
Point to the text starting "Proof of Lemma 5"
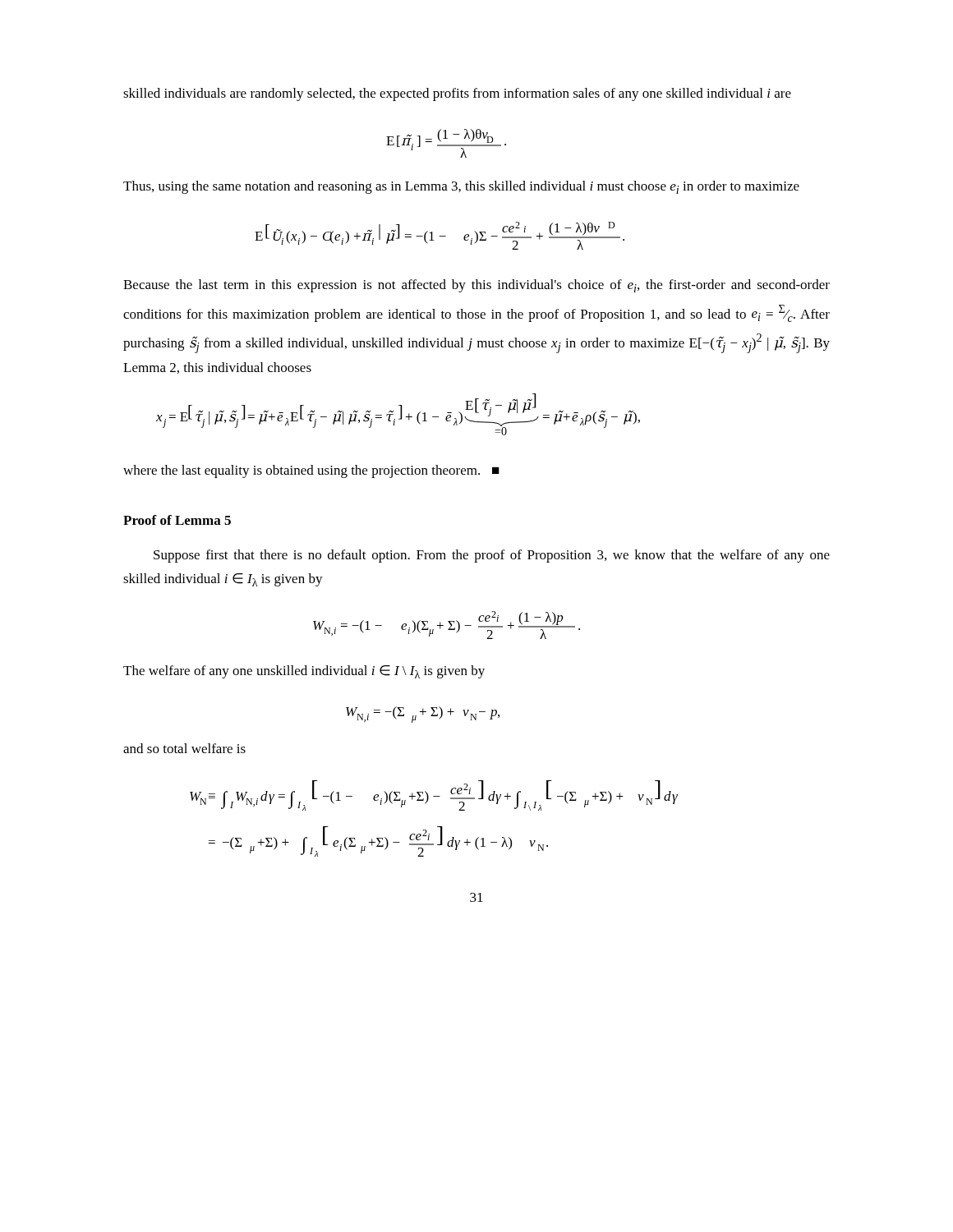pos(177,520)
